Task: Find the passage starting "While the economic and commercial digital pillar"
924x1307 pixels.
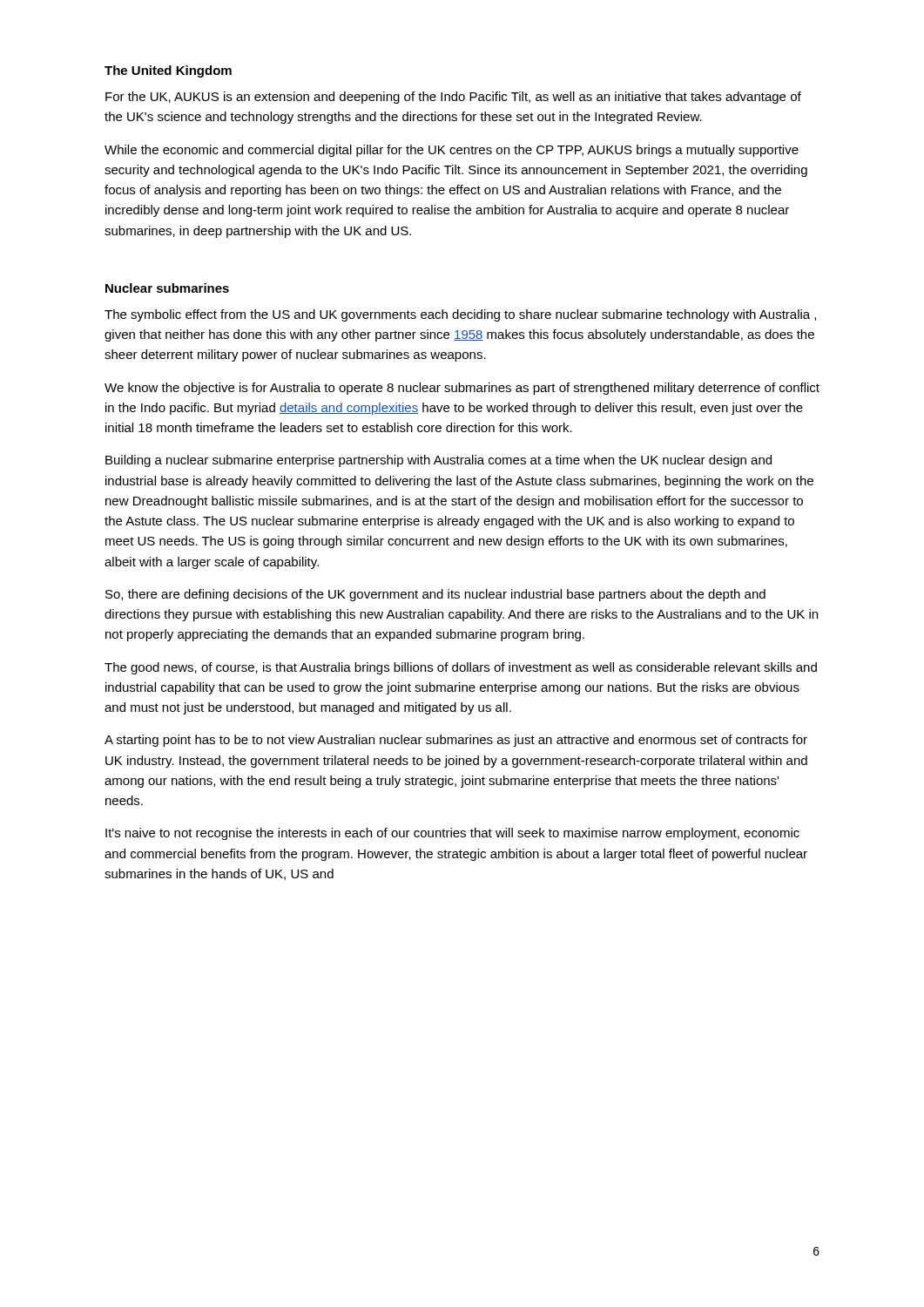Action: (456, 190)
